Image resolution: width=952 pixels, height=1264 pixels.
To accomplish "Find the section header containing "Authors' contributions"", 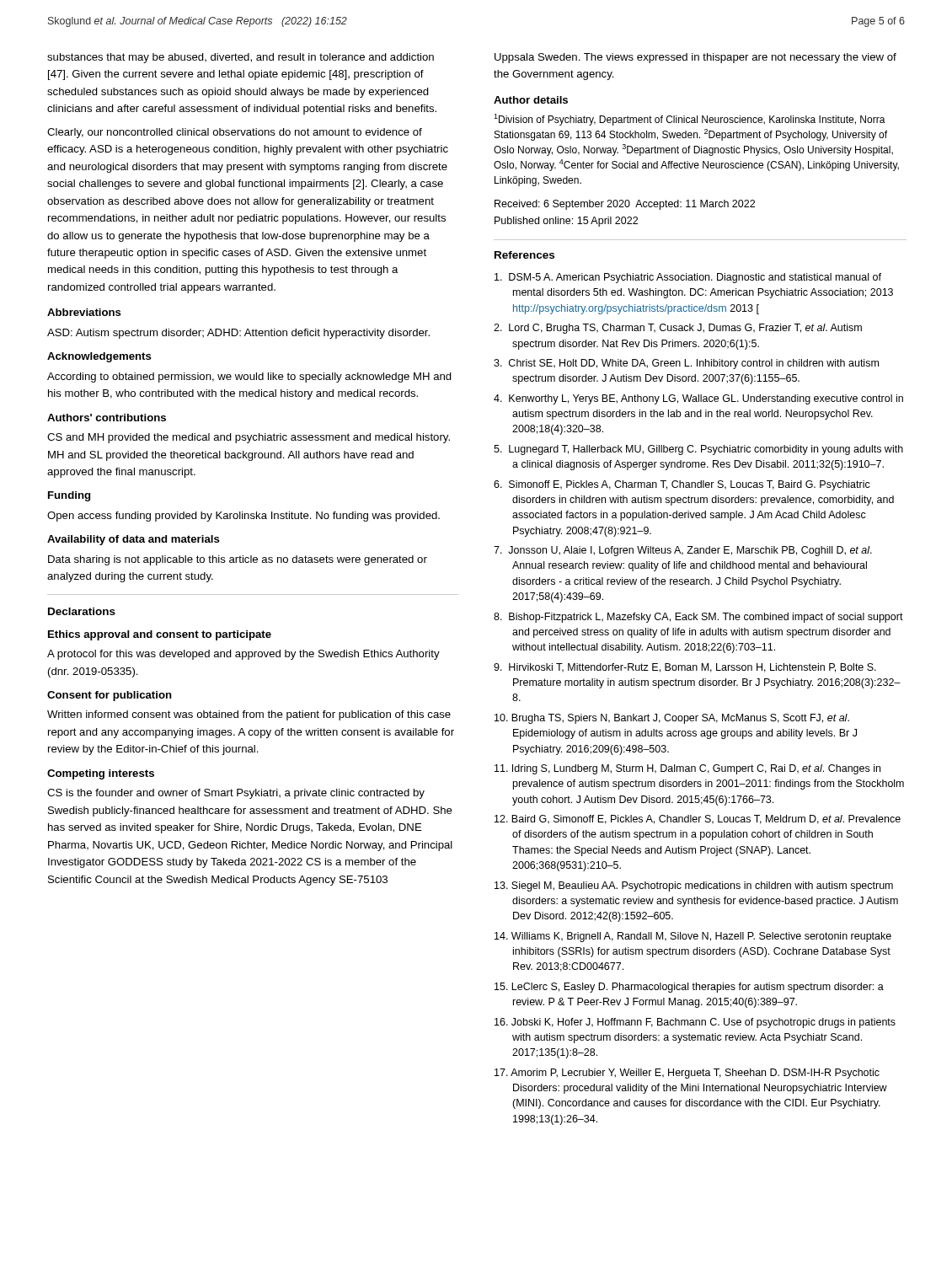I will (x=107, y=417).
